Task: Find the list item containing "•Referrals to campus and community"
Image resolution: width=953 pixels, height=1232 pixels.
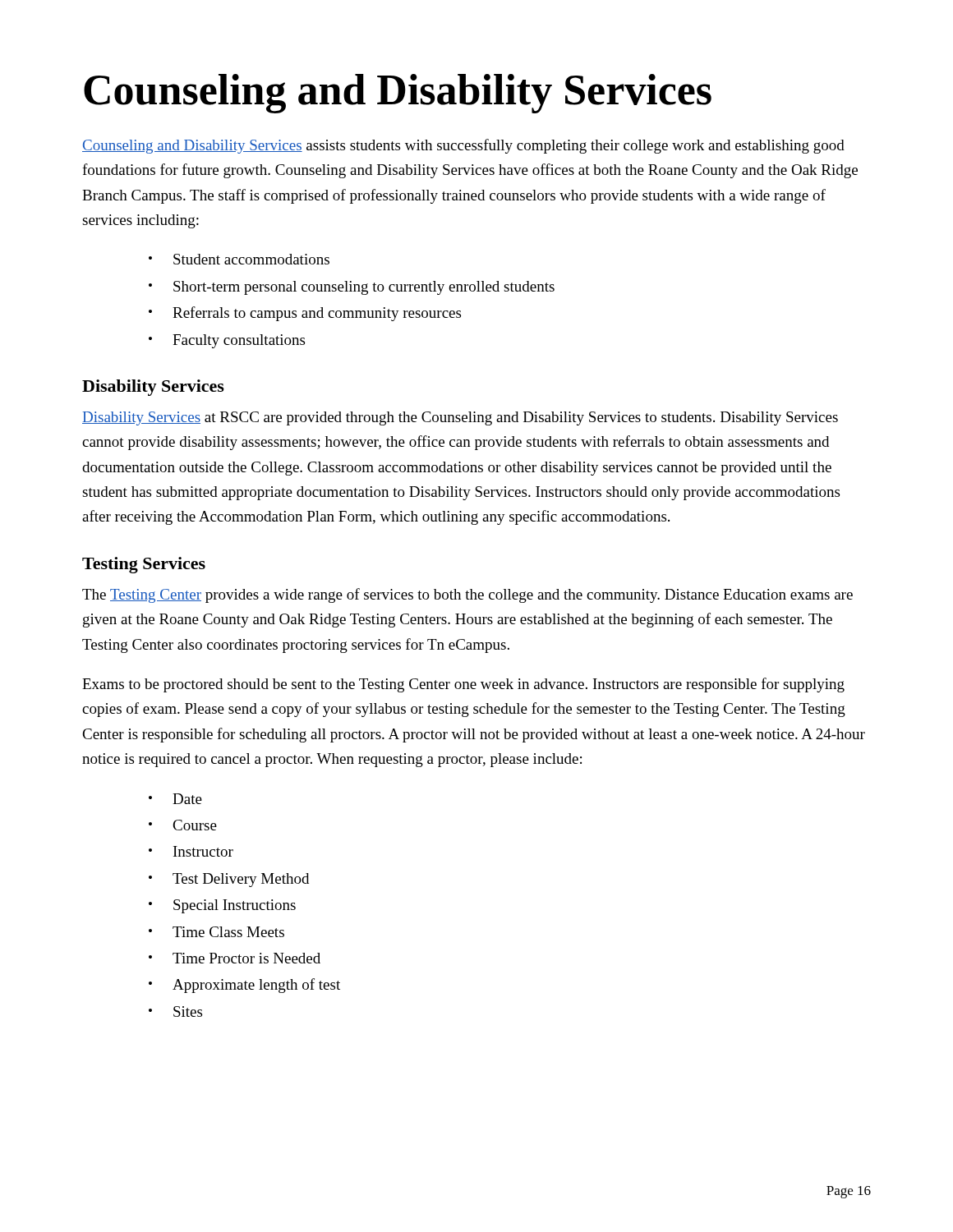Action: point(305,313)
